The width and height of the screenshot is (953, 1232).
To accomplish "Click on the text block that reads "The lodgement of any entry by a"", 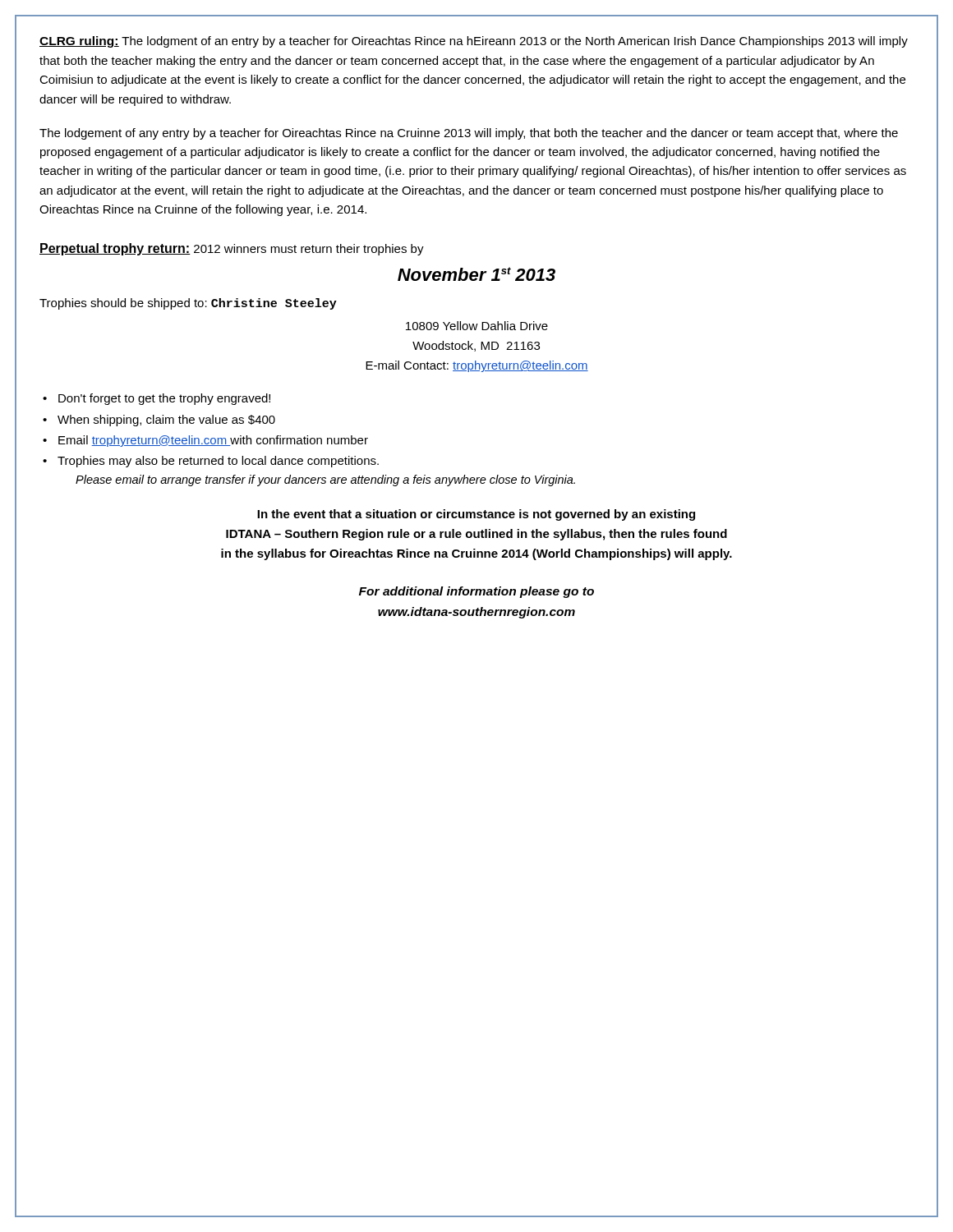I will click(473, 171).
